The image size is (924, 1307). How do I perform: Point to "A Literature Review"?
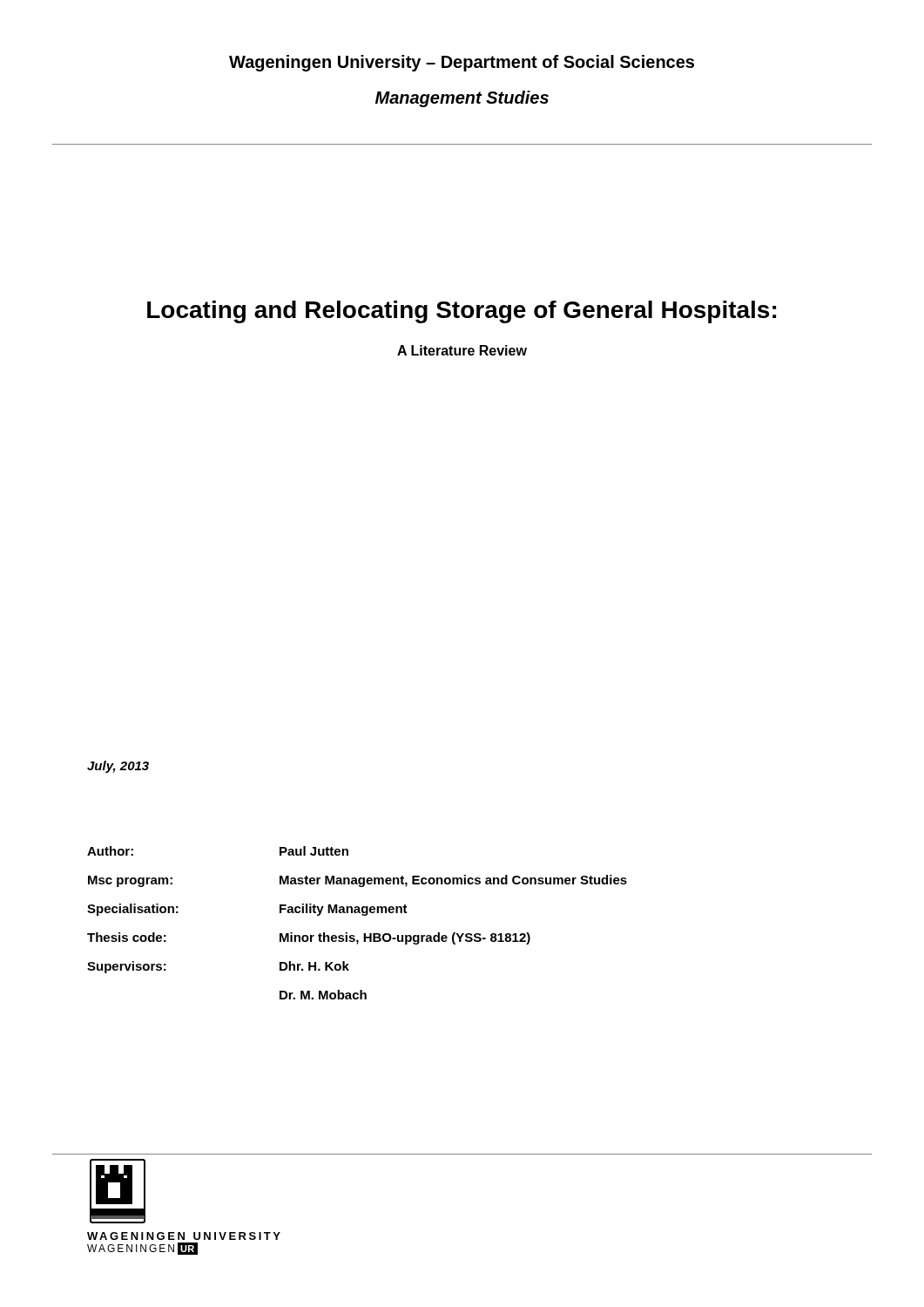coord(462,351)
